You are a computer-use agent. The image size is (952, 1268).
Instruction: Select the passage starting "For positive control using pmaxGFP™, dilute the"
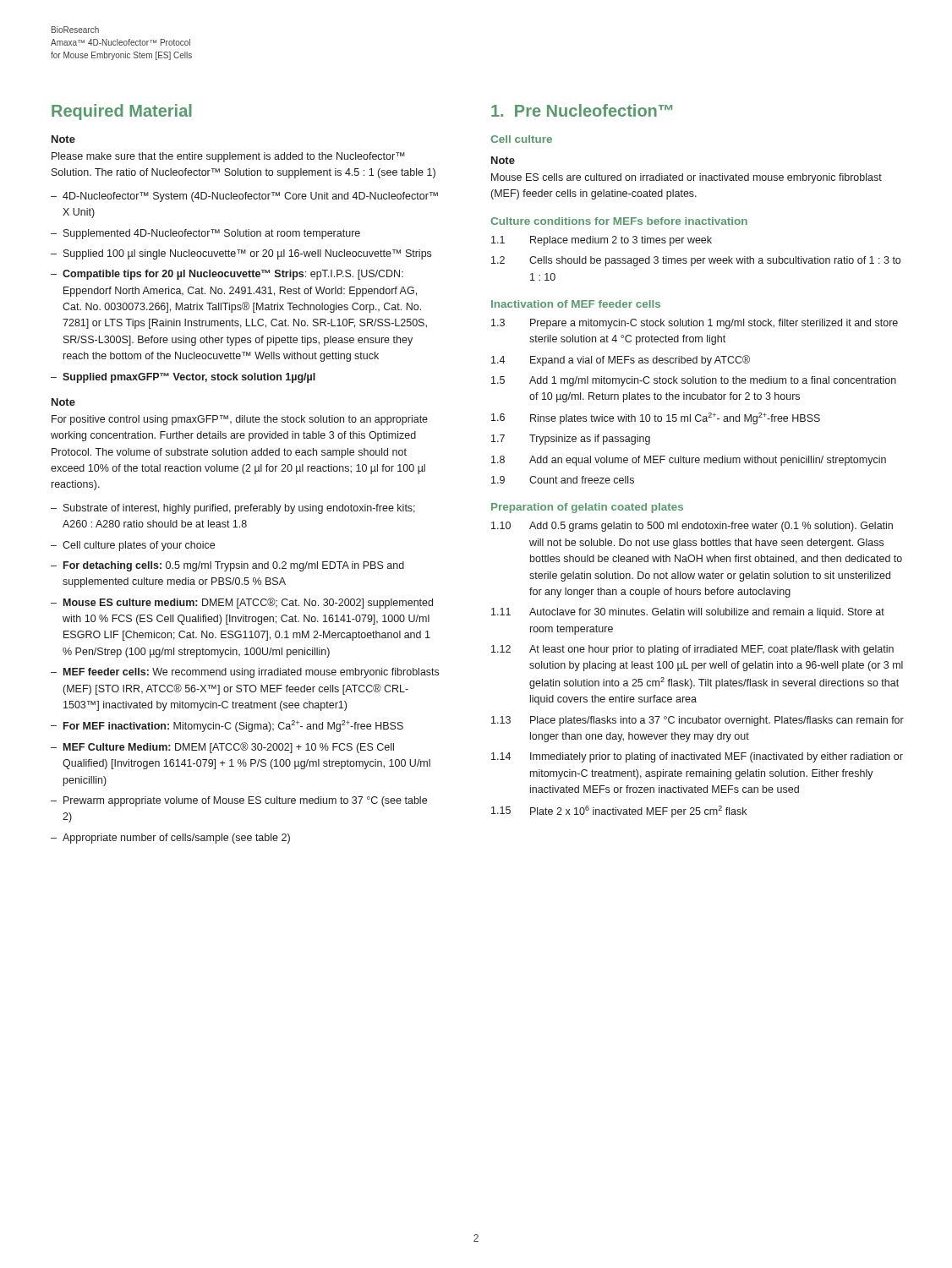(x=239, y=452)
